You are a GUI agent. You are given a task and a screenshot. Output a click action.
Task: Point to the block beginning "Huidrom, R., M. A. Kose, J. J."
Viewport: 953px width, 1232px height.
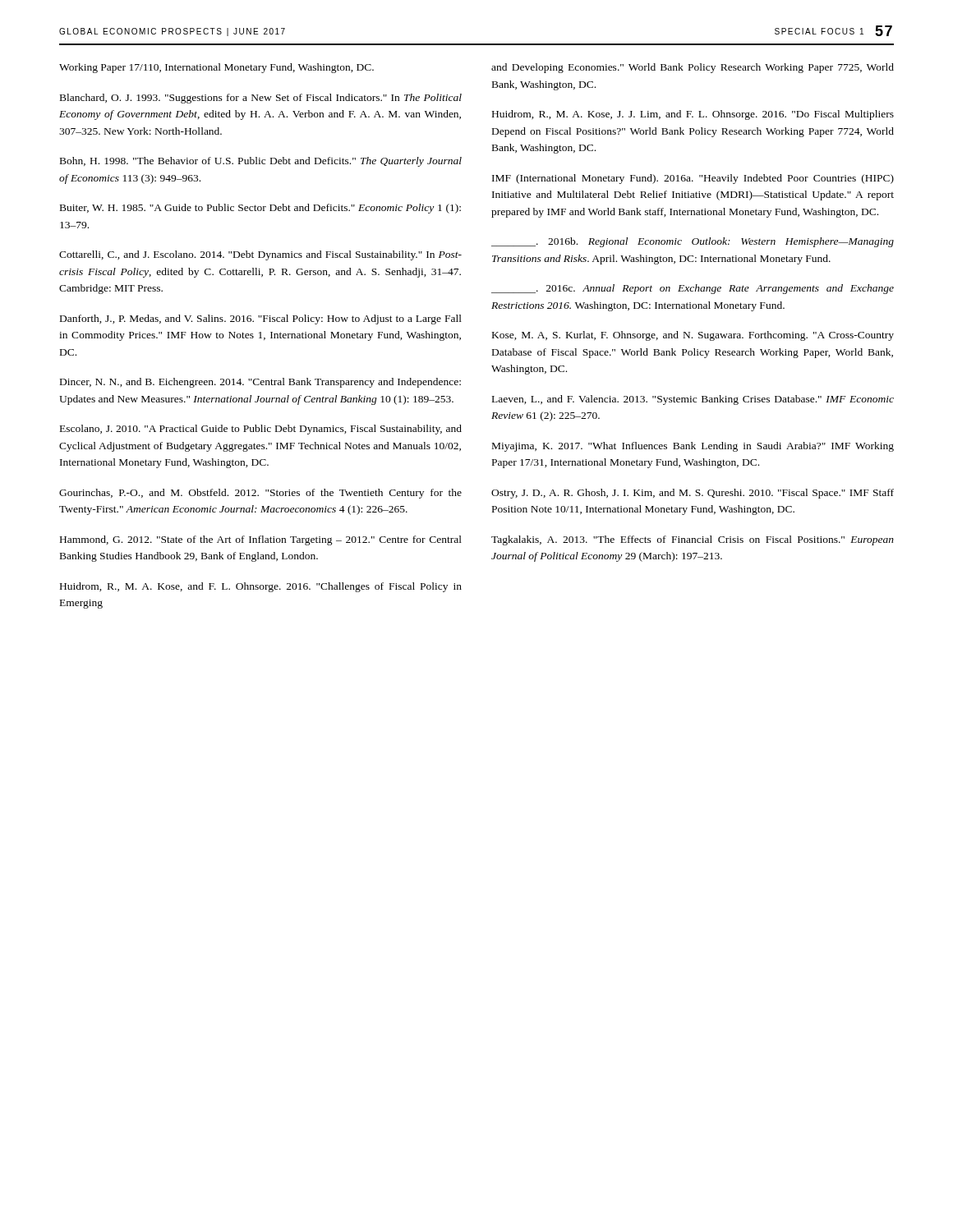point(693,131)
